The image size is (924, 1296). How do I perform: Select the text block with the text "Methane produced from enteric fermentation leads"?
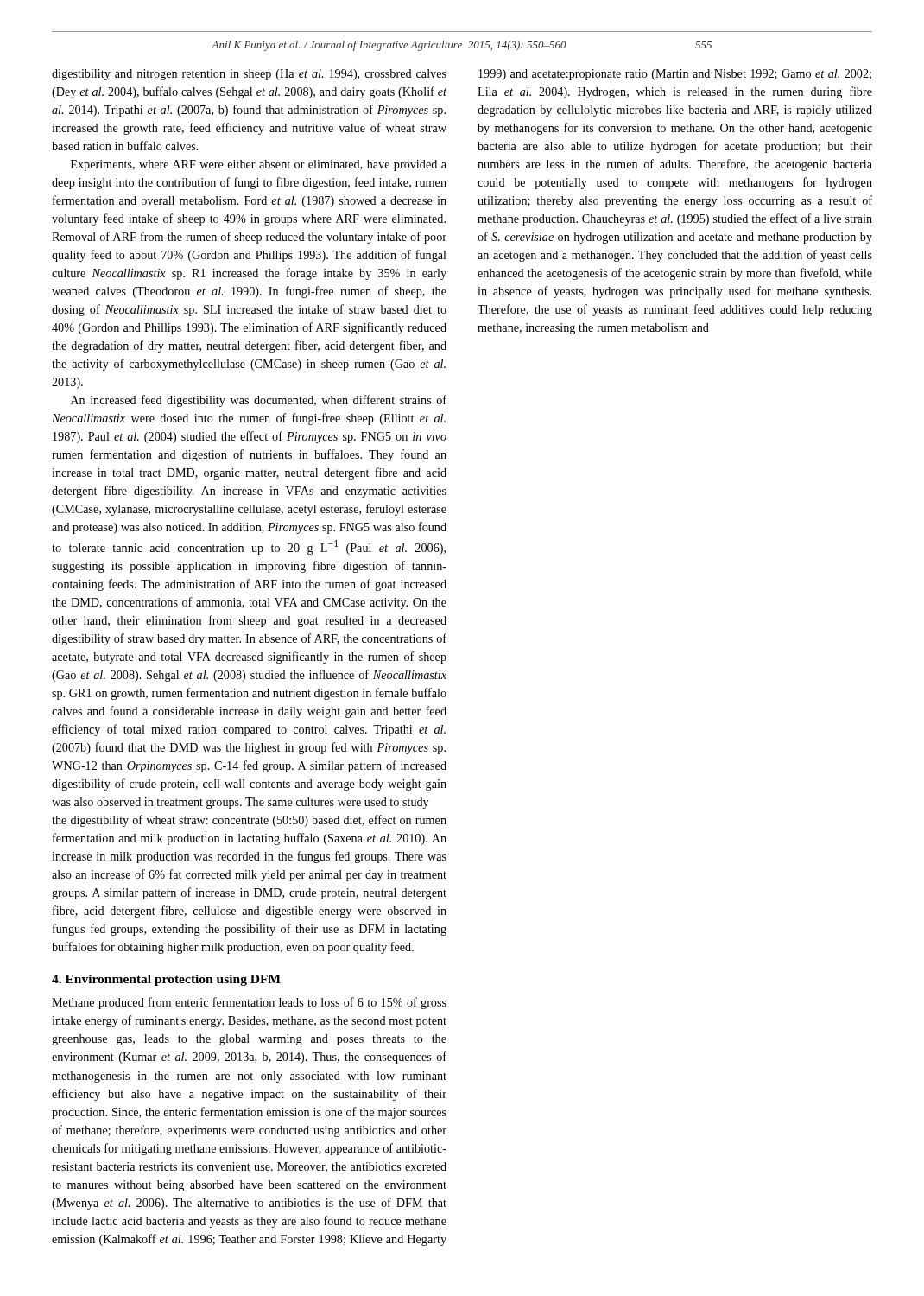250,75
